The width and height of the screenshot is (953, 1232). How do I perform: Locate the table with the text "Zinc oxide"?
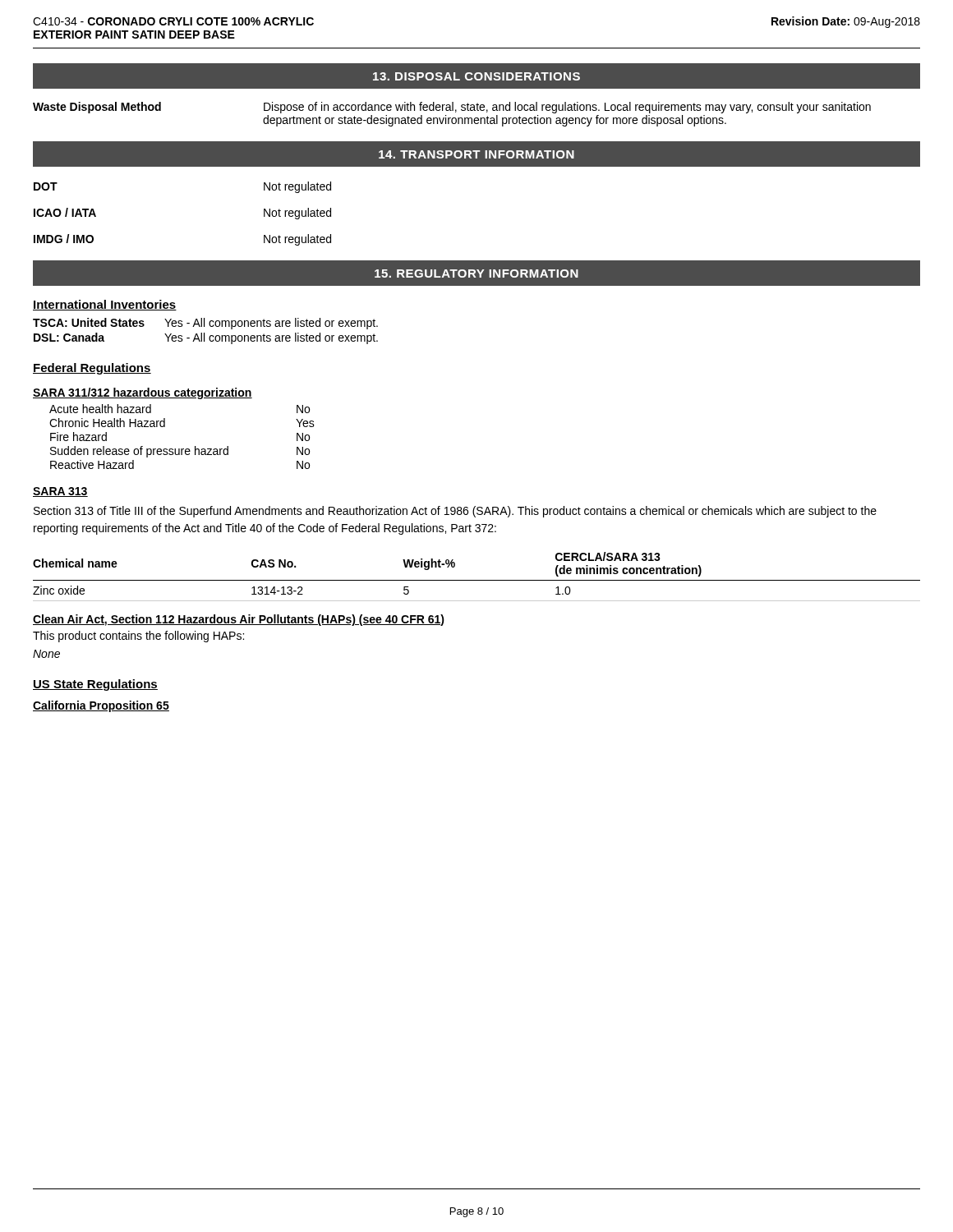coord(476,574)
